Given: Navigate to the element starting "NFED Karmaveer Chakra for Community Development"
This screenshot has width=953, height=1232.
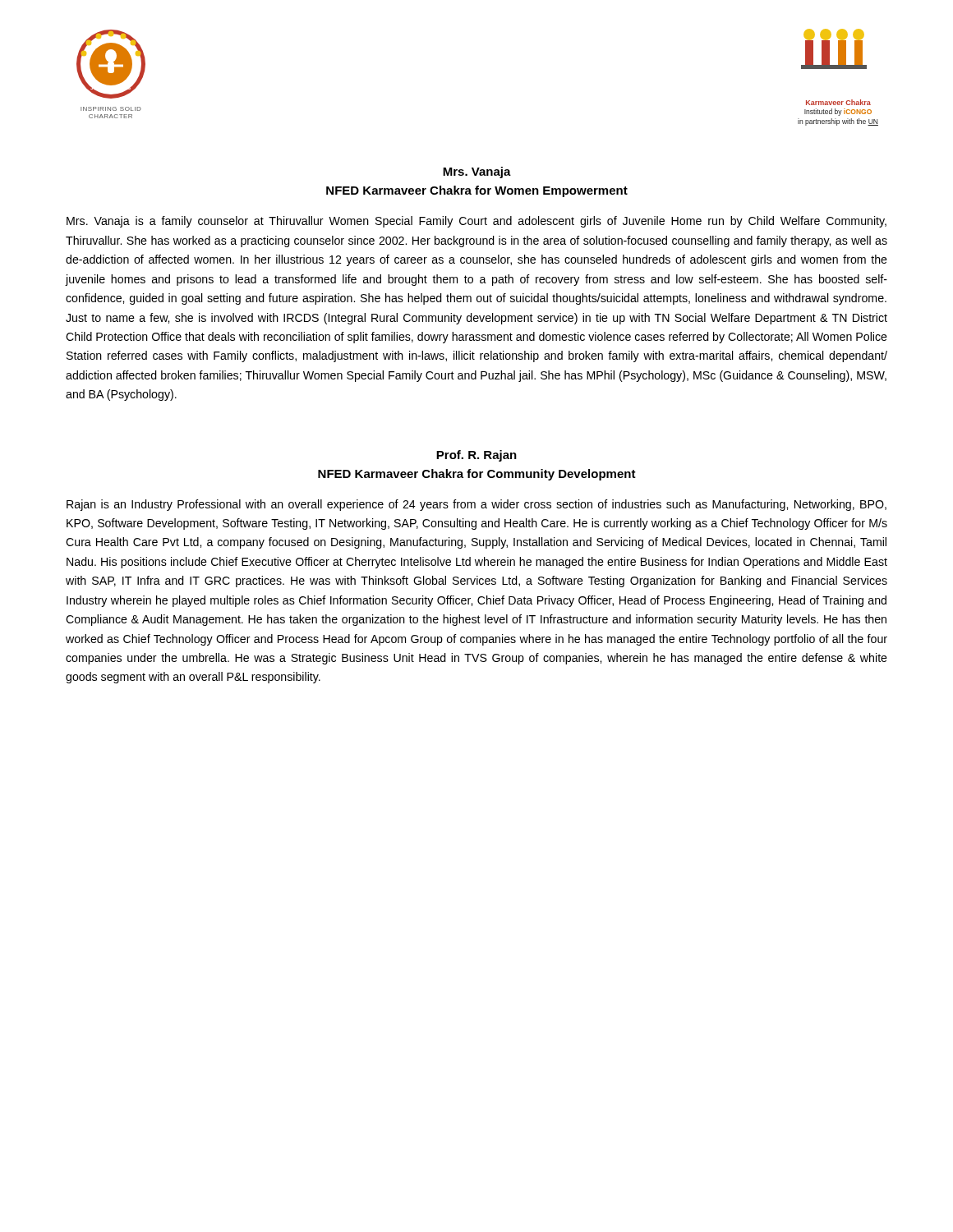Looking at the screenshot, I should tap(476, 473).
